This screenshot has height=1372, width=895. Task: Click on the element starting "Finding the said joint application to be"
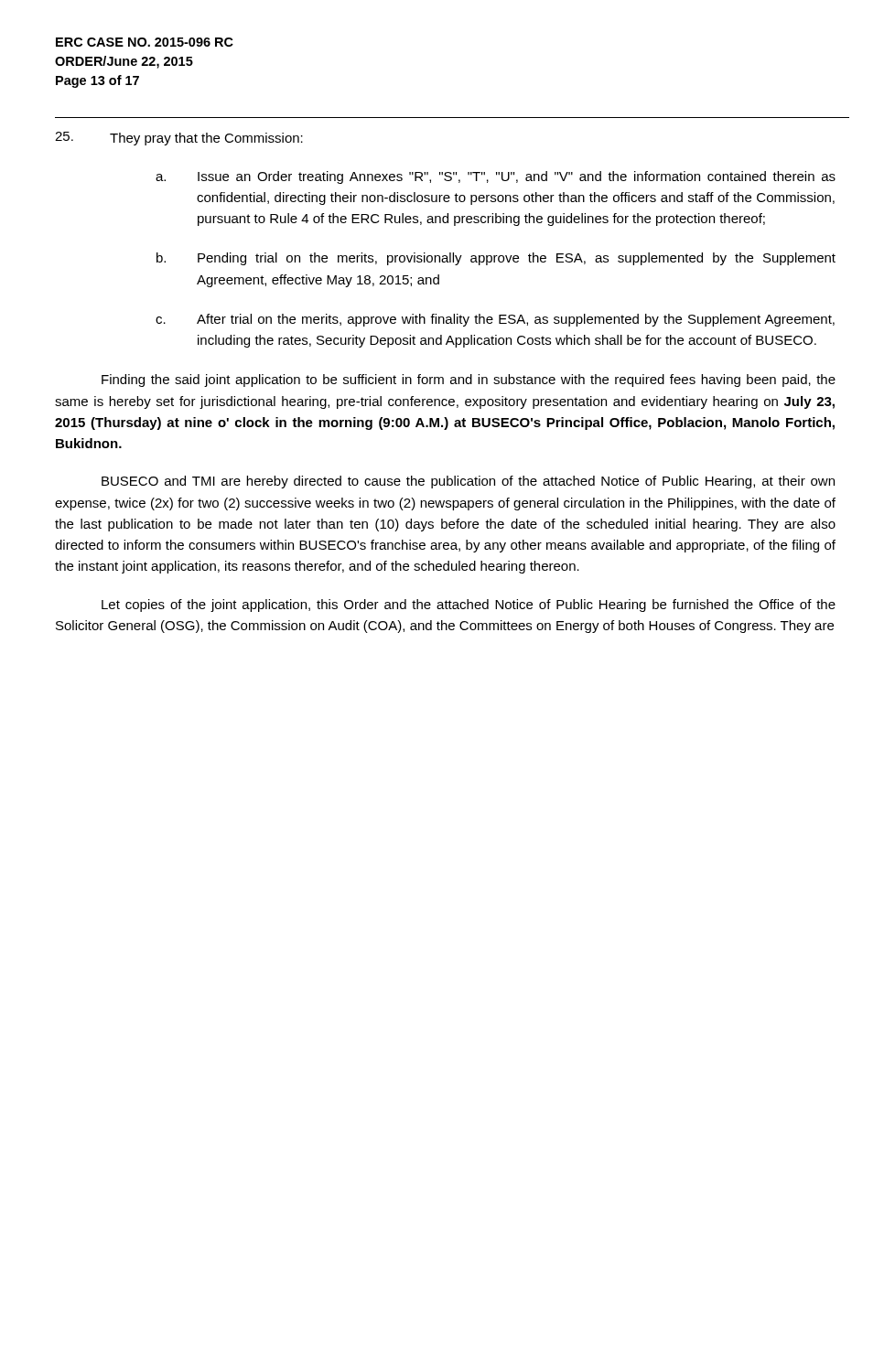point(445,411)
